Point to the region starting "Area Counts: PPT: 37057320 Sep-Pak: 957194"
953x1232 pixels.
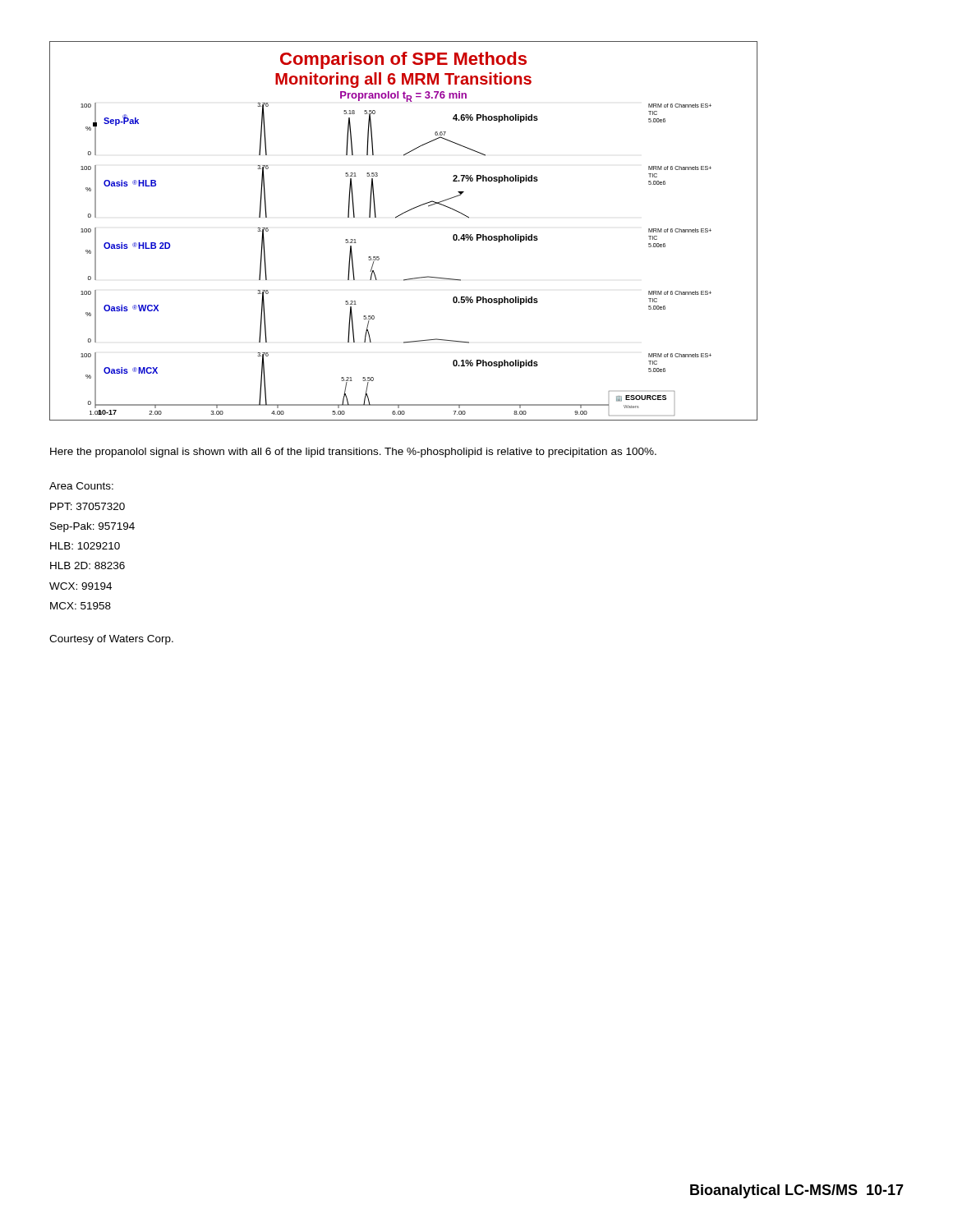pyautogui.click(x=92, y=546)
